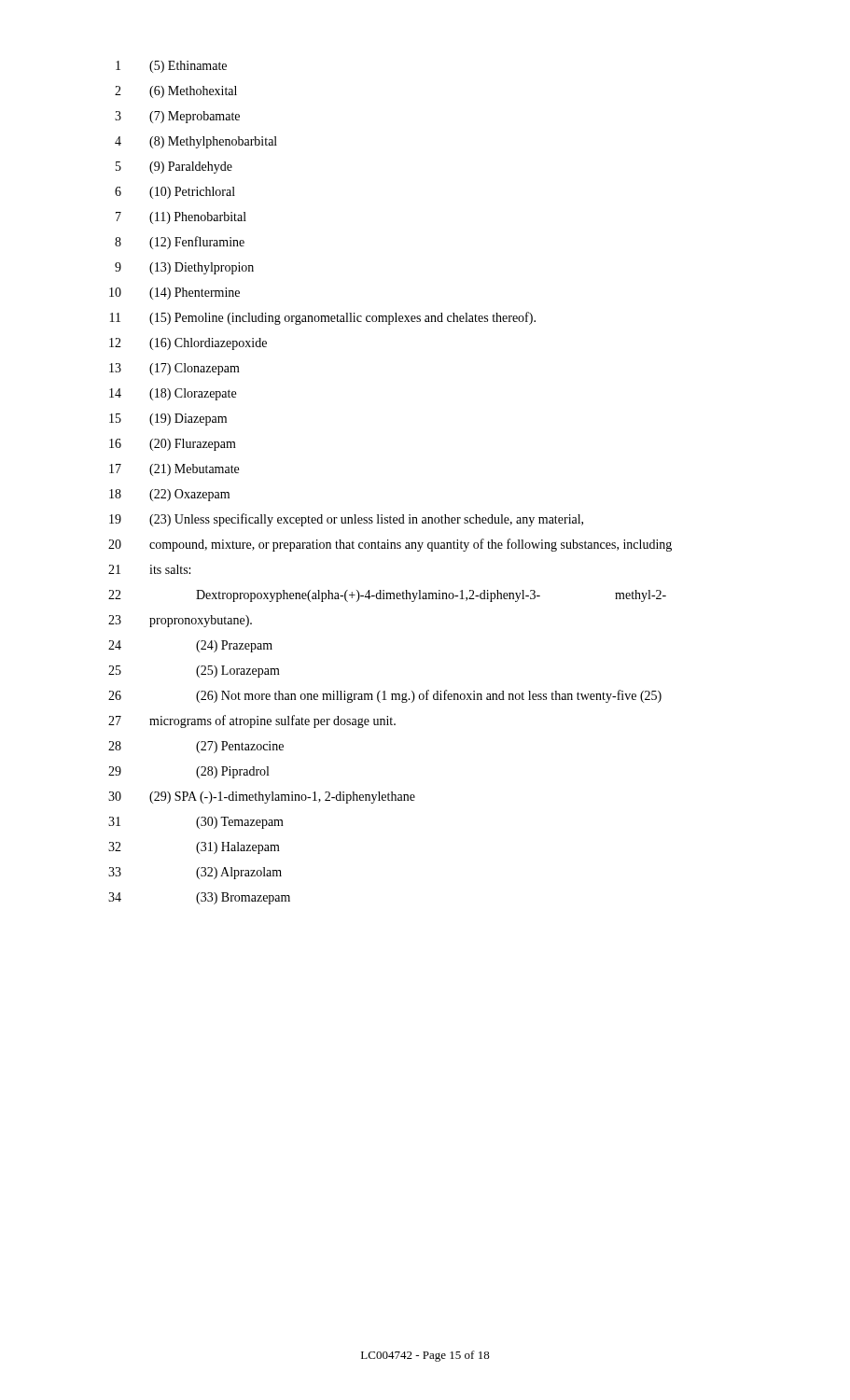This screenshot has height=1400, width=850.
Task: Locate the list item containing "9 (13) Diethylpropion"
Action: coord(184,268)
